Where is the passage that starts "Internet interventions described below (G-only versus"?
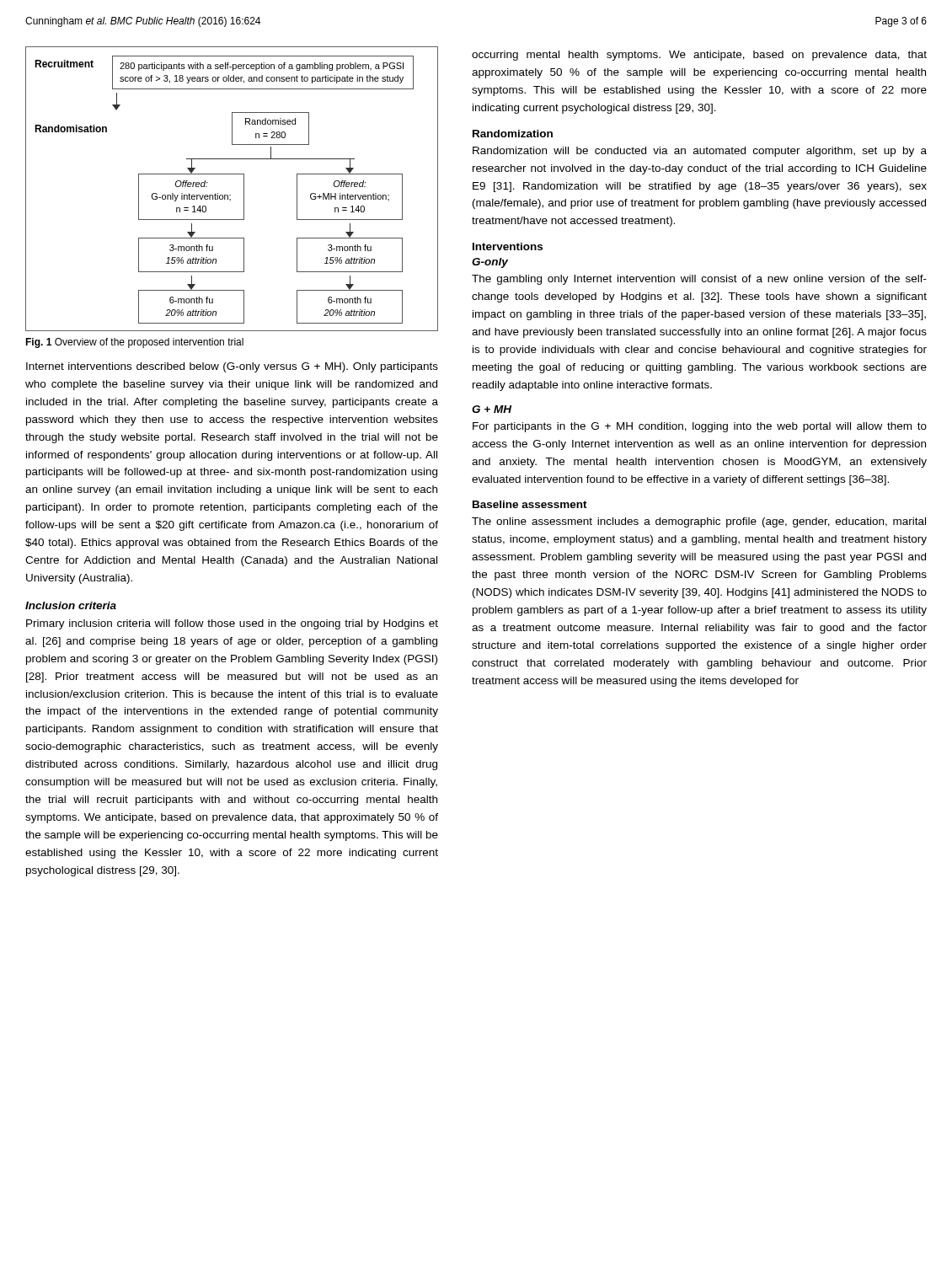Image resolution: width=952 pixels, height=1264 pixels. pos(232,472)
